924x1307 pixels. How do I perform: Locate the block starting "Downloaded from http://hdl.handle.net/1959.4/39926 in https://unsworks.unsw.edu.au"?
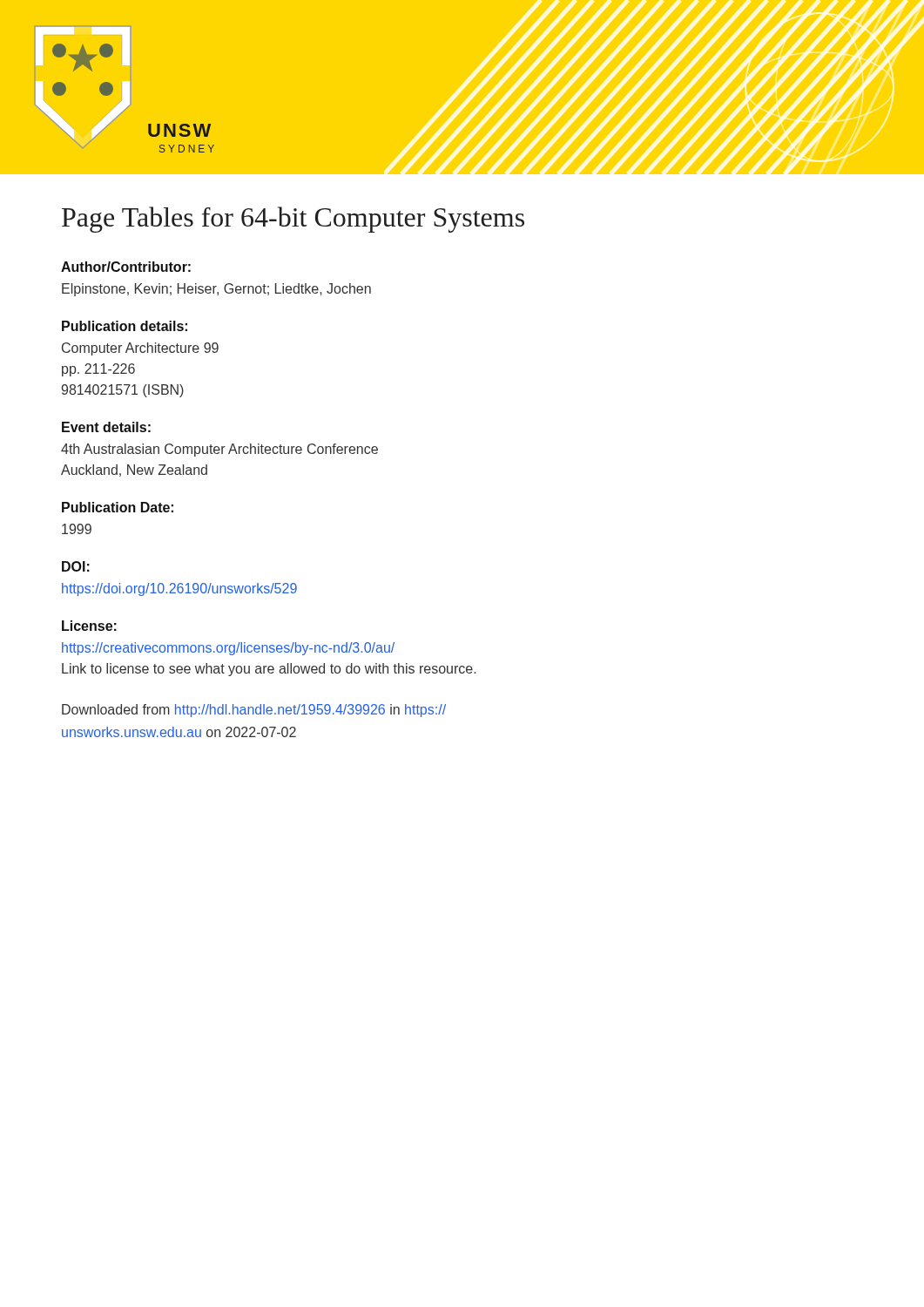pyautogui.click(x=254, y=711)
